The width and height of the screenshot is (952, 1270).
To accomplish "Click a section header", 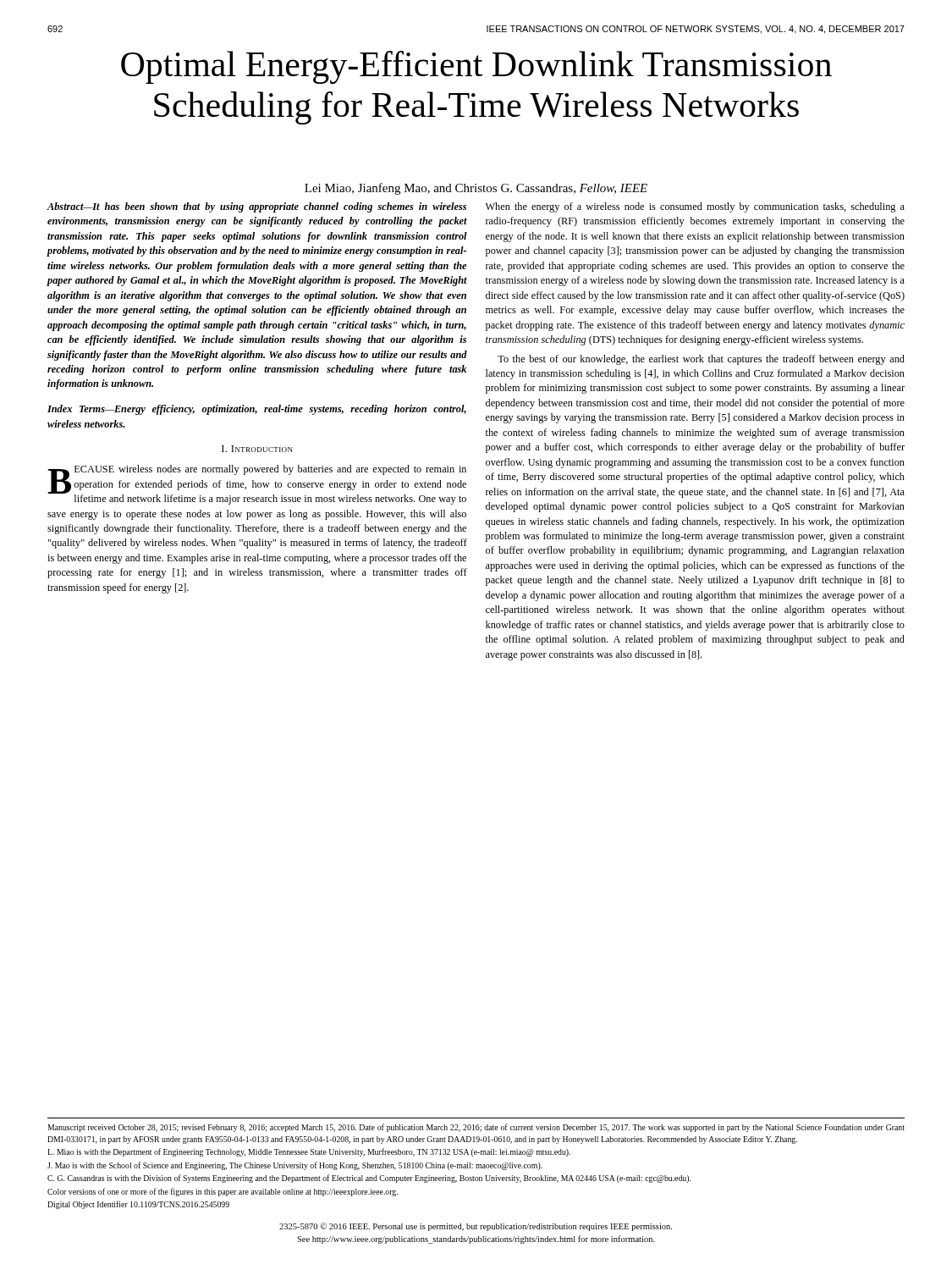I will [x=257, y=449].
